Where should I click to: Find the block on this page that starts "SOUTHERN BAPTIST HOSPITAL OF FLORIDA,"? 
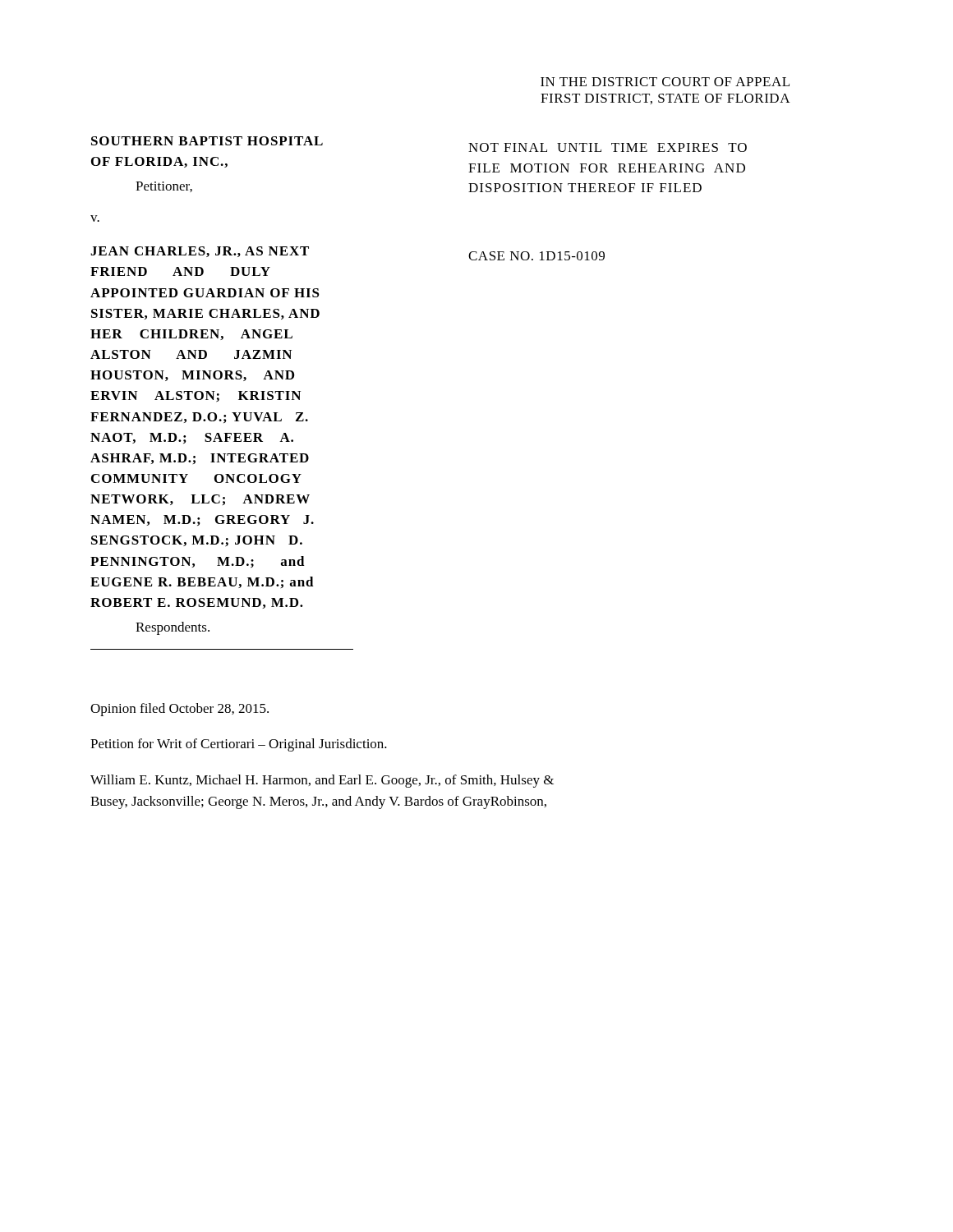[x=207, y=151]
